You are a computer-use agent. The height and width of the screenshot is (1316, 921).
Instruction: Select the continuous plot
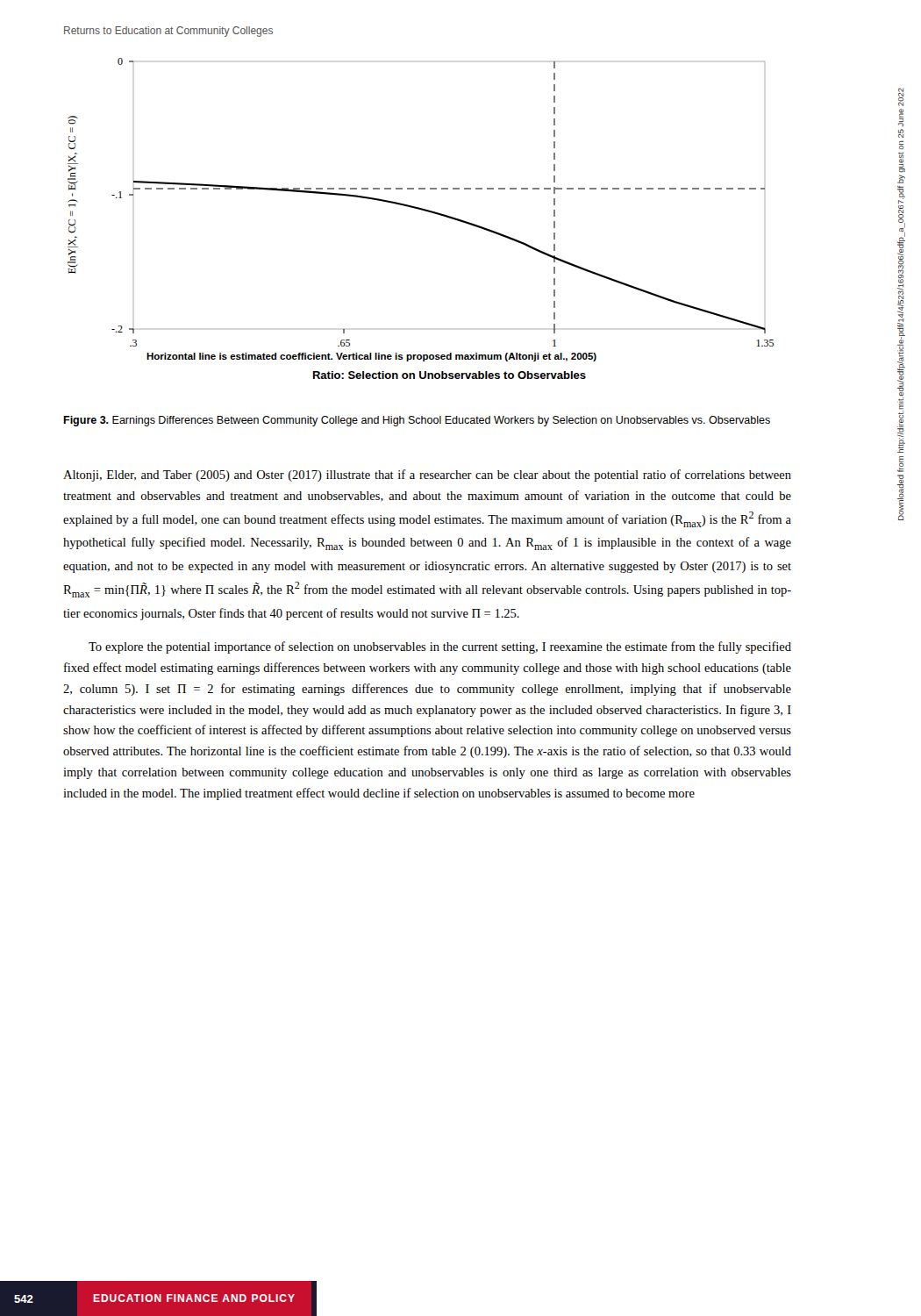[x=427, y=217]
